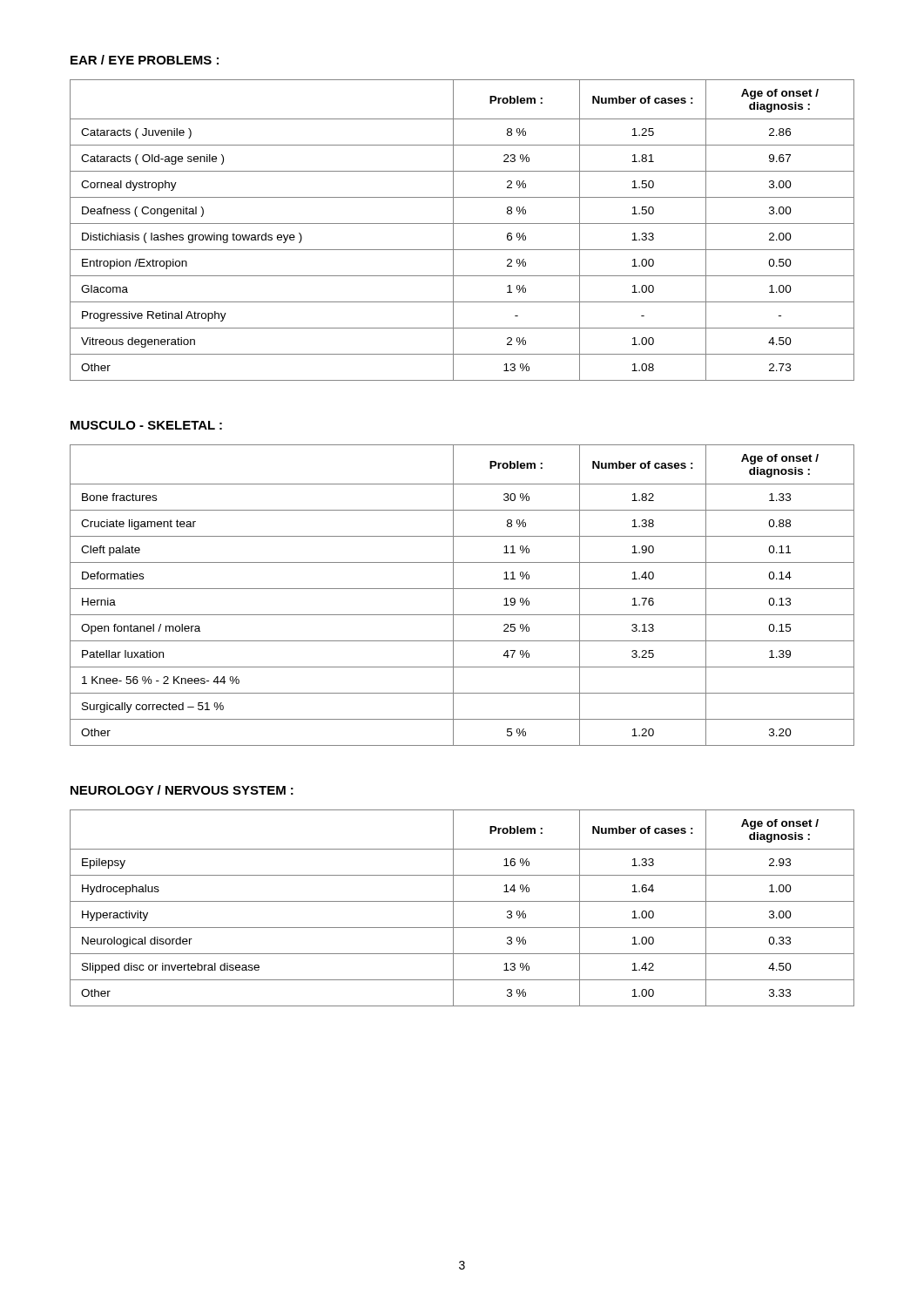Select the table that reads "Progressive Retinal Atrophy"
Viewport: 924px width, 1307px height.
(462, 230)
